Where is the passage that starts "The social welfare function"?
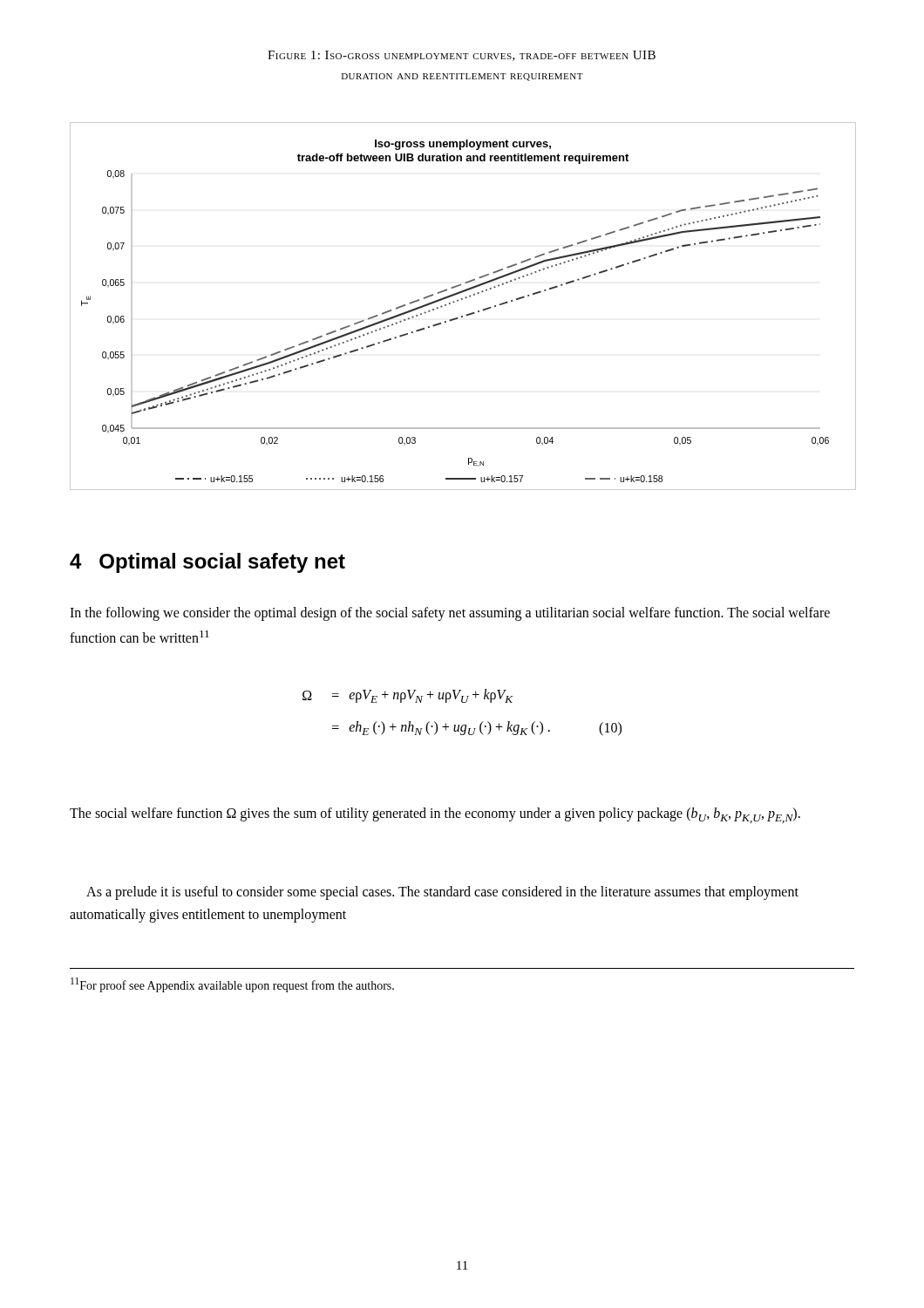Screen dimensions: 1308x924 pyautogui.click(x=435, y=815)
